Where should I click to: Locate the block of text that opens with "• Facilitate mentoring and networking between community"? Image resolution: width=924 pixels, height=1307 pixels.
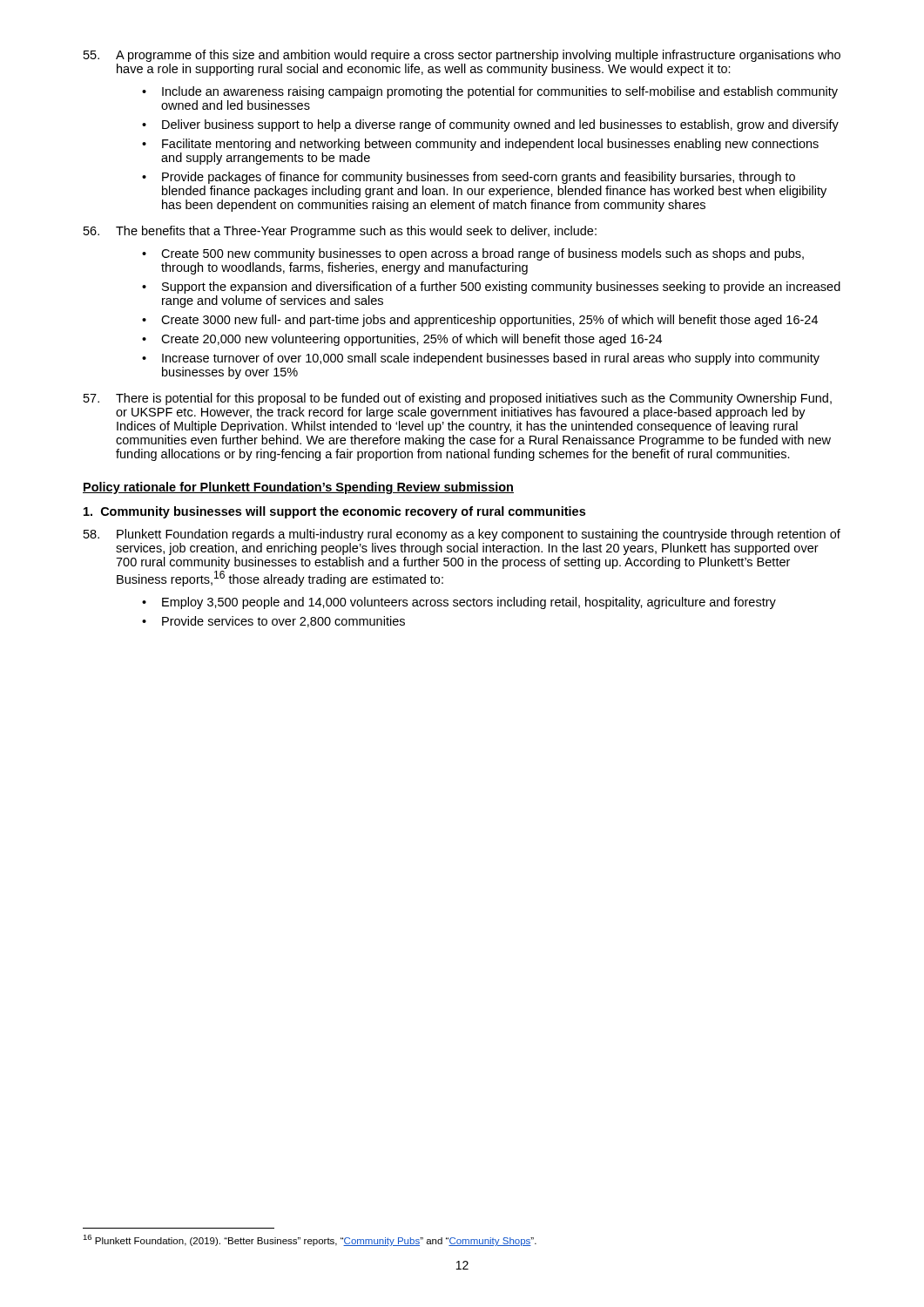pos(492,151)
